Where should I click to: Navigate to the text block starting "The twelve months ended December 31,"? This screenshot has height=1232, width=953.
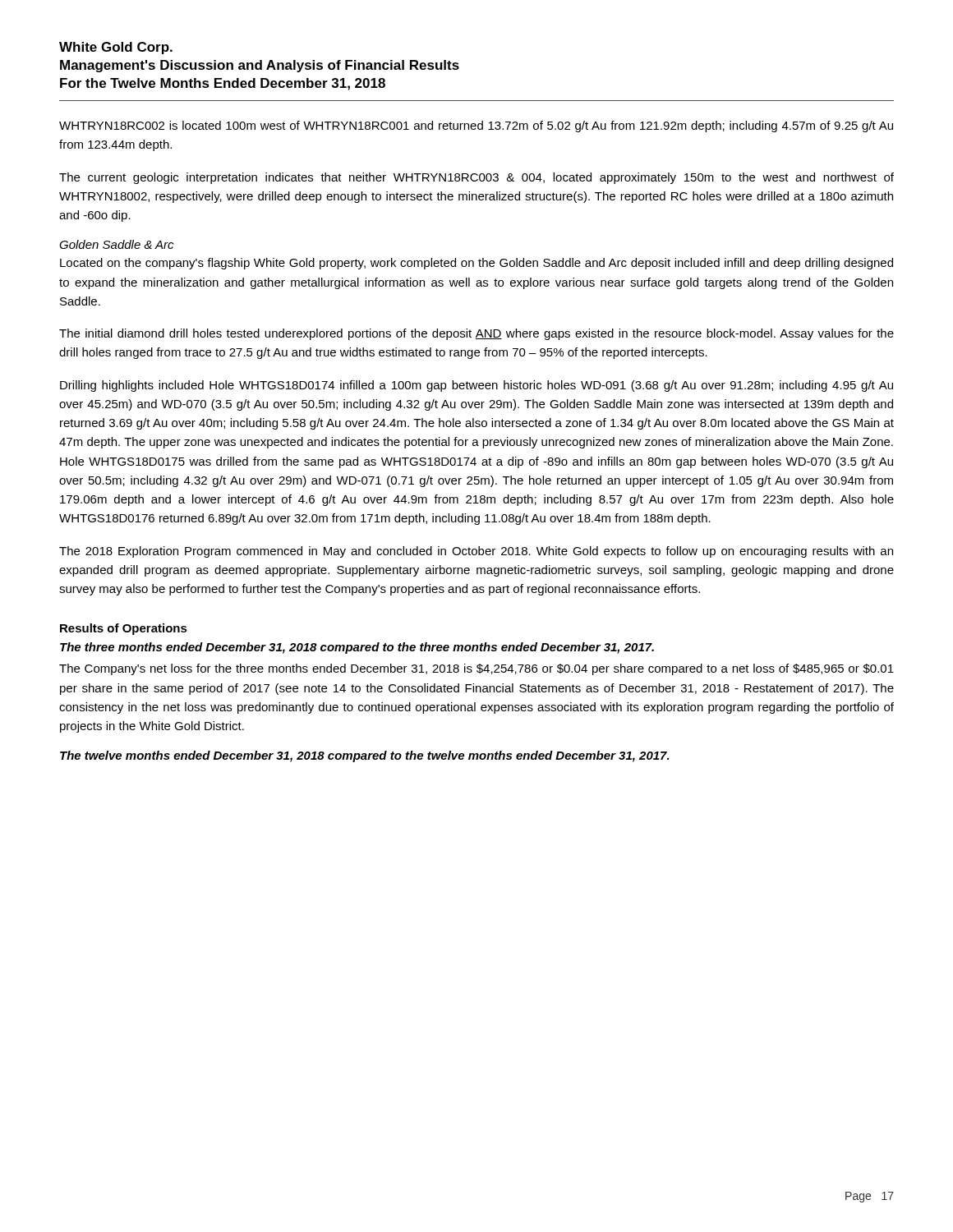[365, 755]
